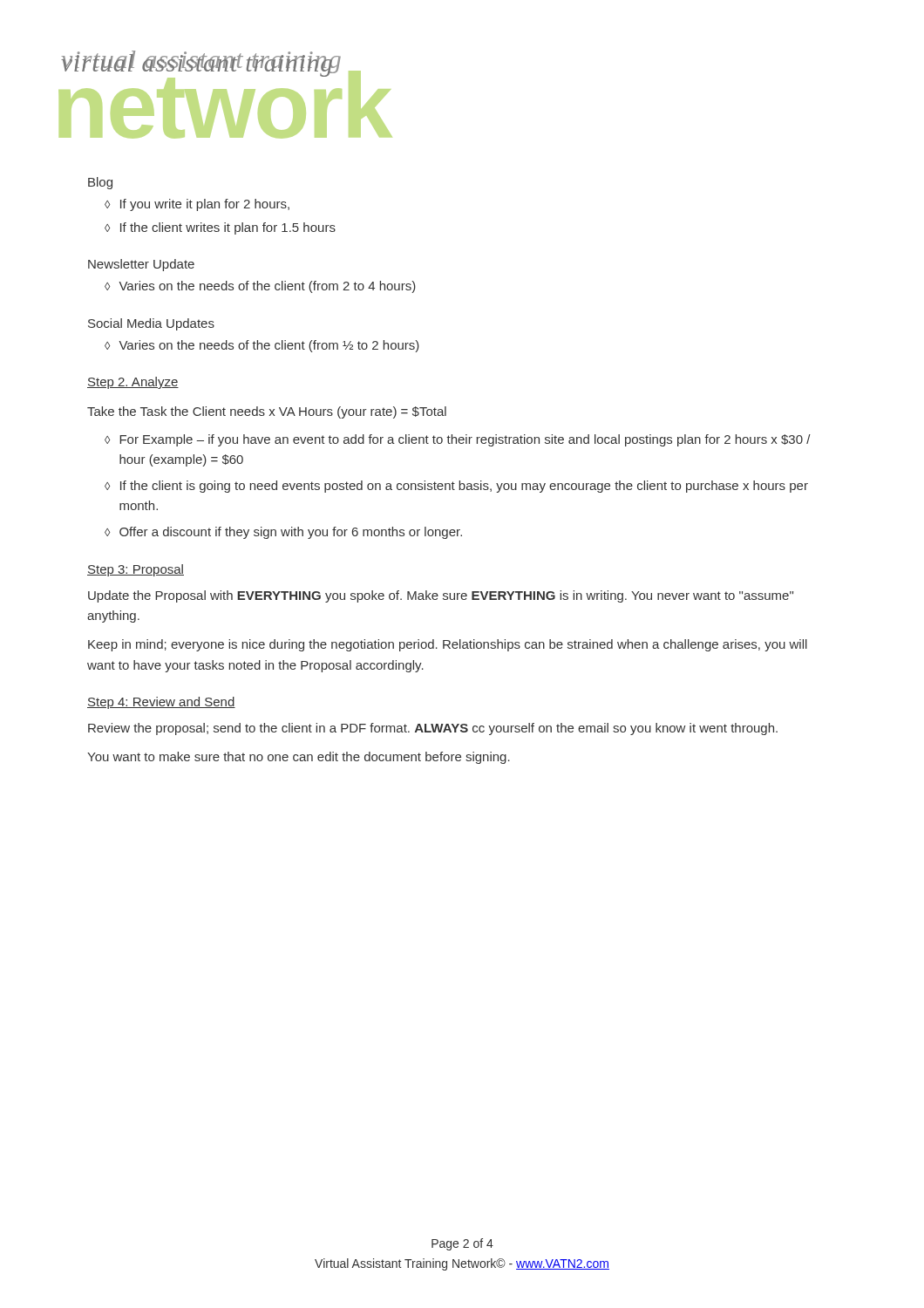Screen dimensions: 1308x924
Task: Navigate to the element starting "You want to make"
Action: [x=299, y=756]
